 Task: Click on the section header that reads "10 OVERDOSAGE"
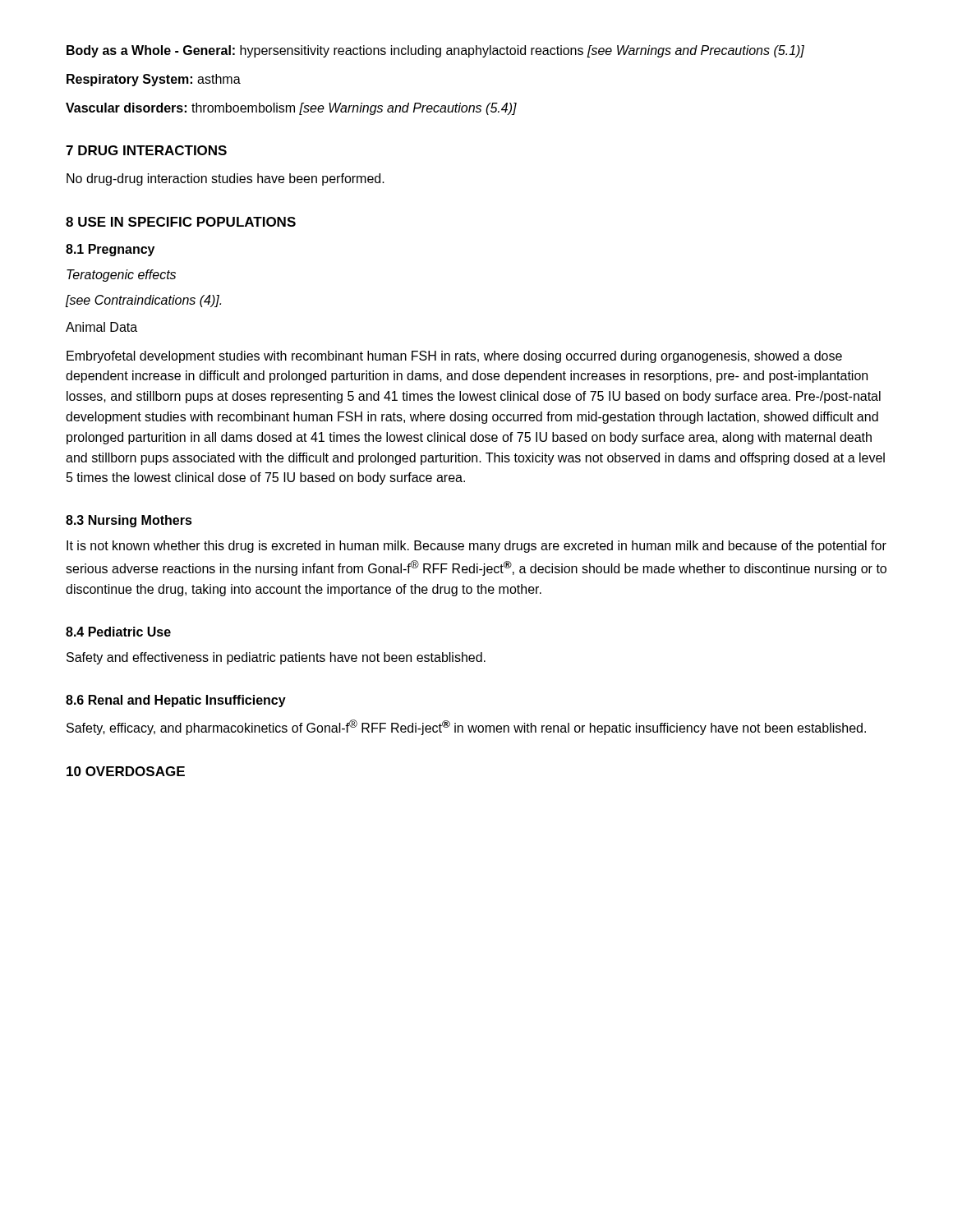(126, 771)
